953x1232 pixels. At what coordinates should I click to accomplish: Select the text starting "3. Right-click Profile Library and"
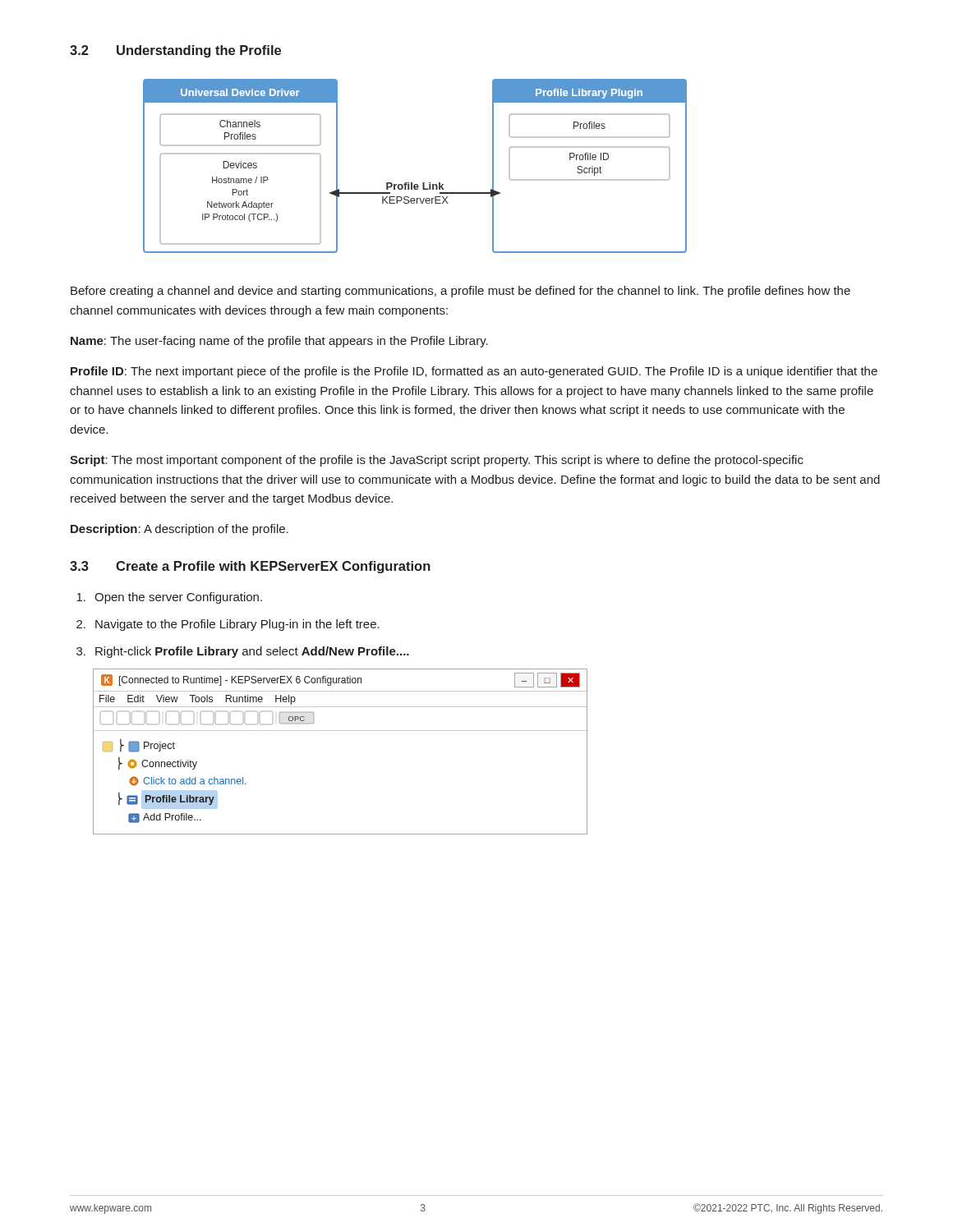point(240,651)
